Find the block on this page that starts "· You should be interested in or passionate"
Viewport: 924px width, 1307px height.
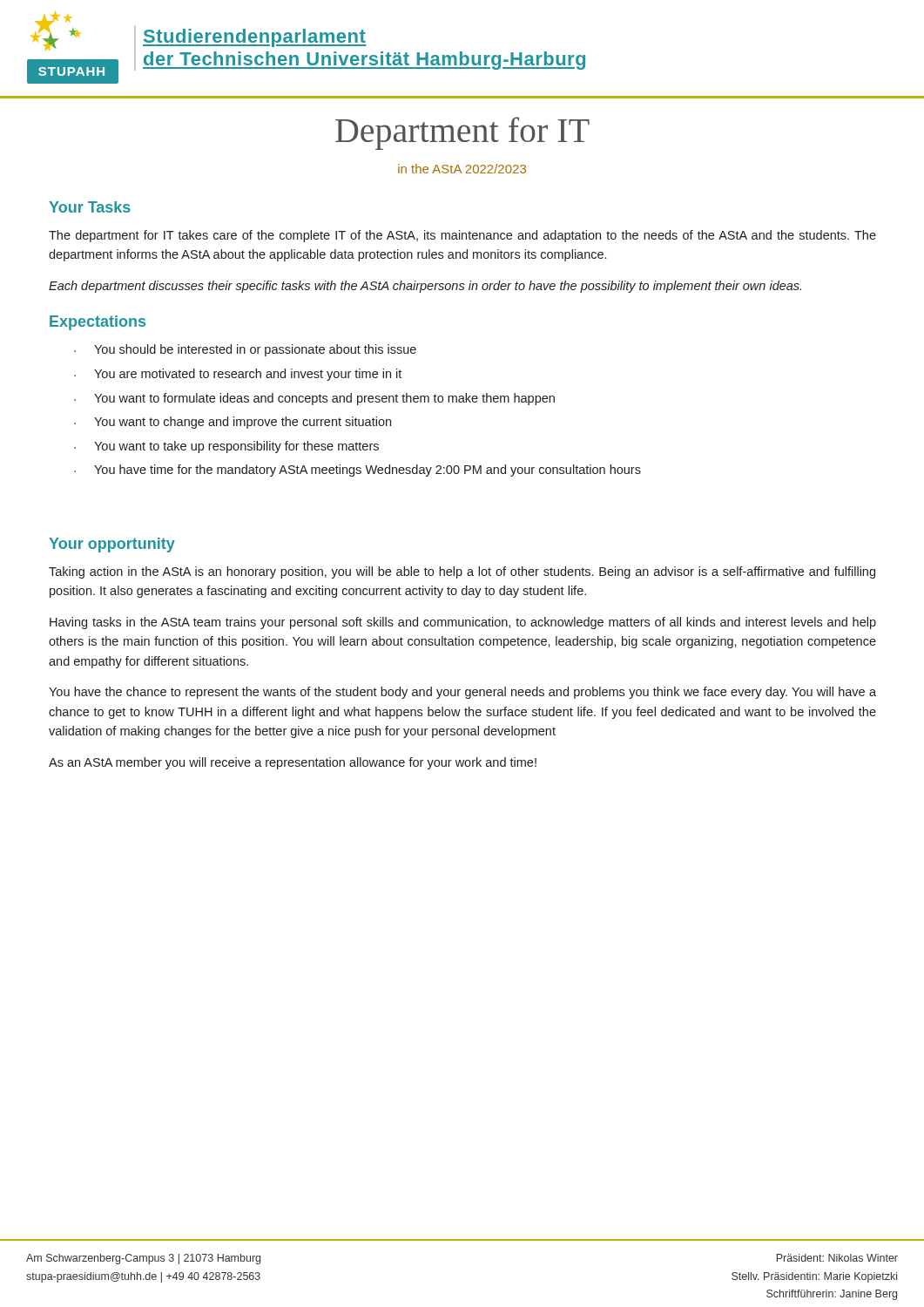click(x=245, y=351)
